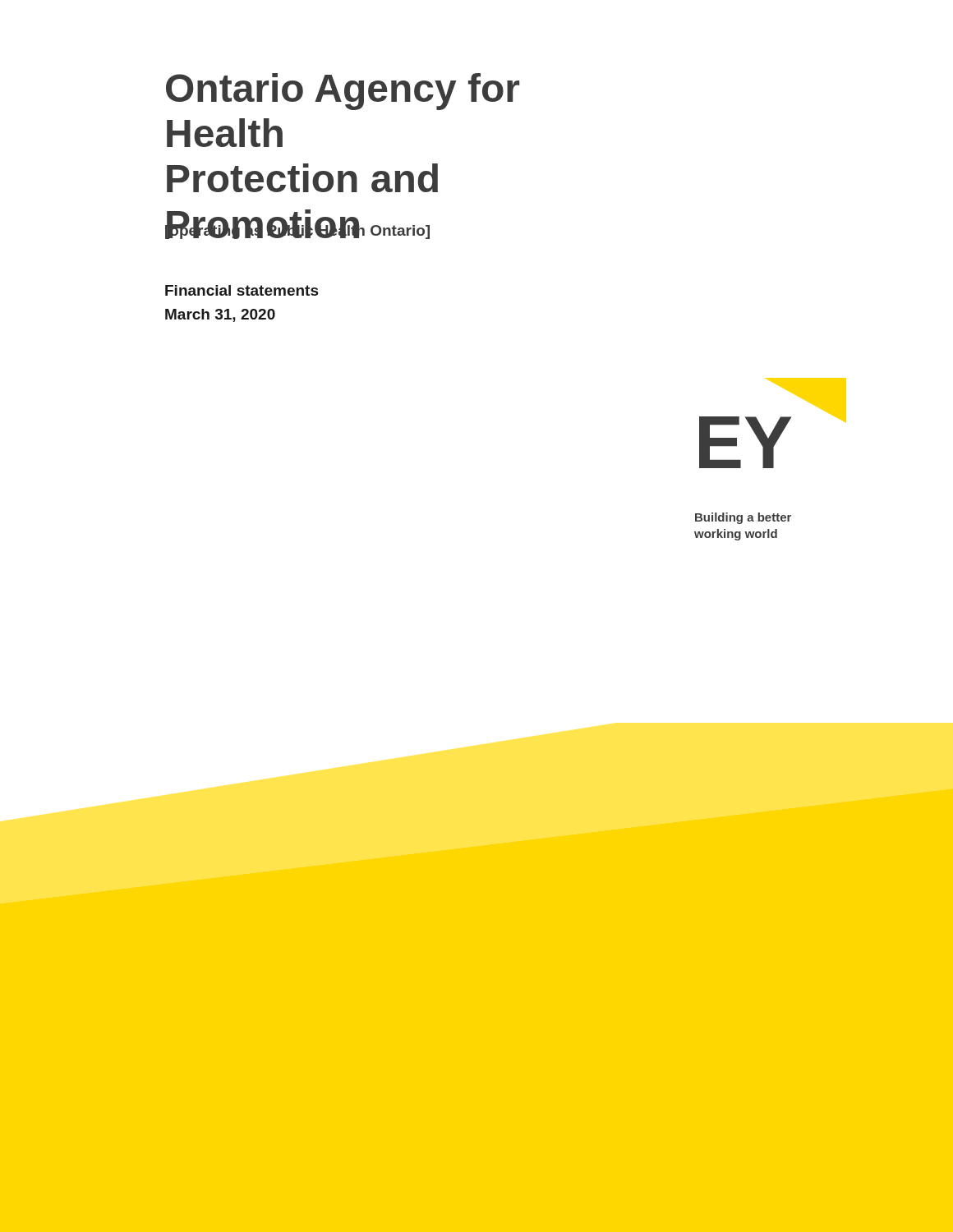
Task: Select the text that says "[operating as Public Health Ontario]"
Action: pyautogui.click(x=394, y=231)
